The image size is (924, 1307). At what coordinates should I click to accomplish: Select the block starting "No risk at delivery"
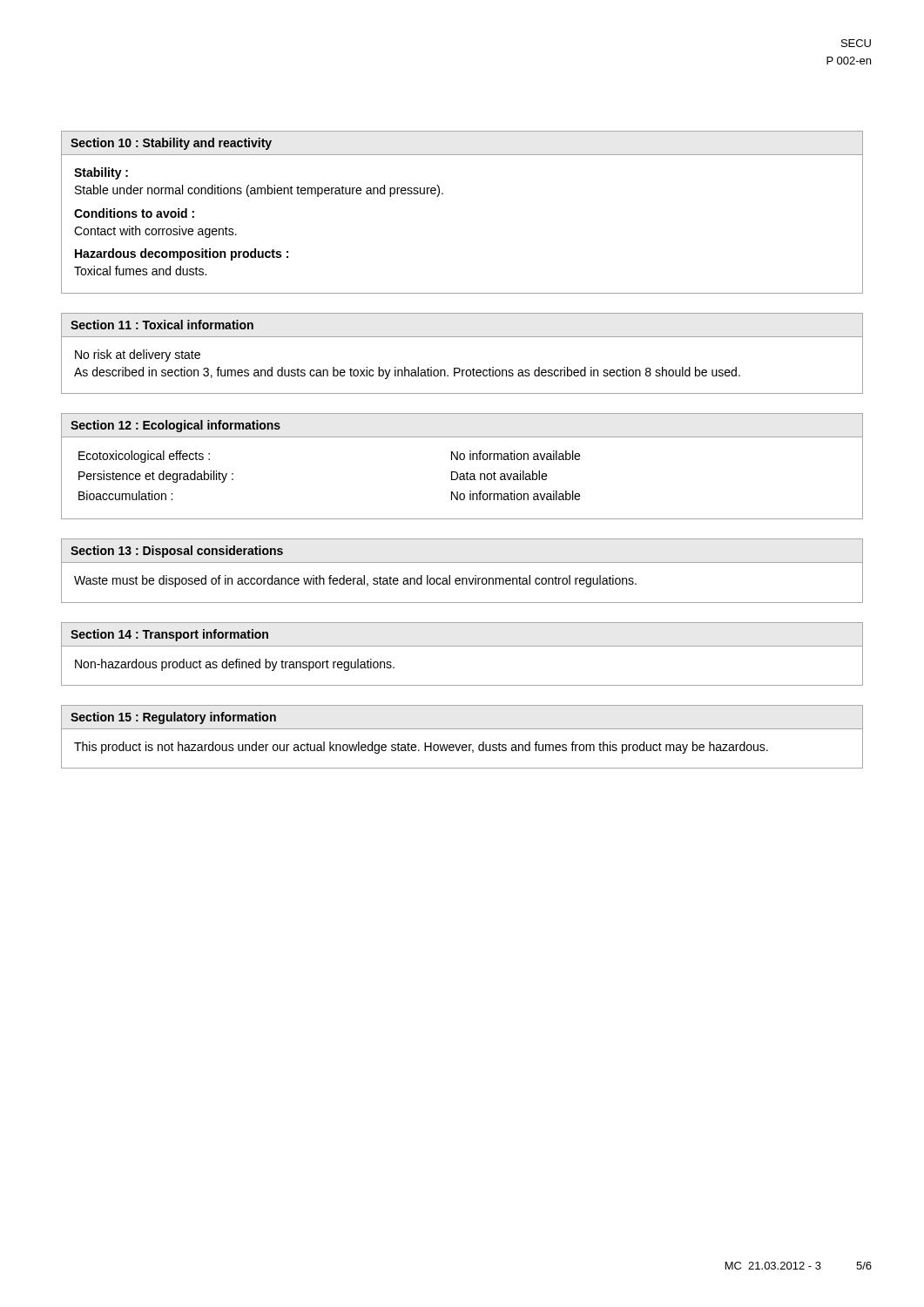point(462,363)
